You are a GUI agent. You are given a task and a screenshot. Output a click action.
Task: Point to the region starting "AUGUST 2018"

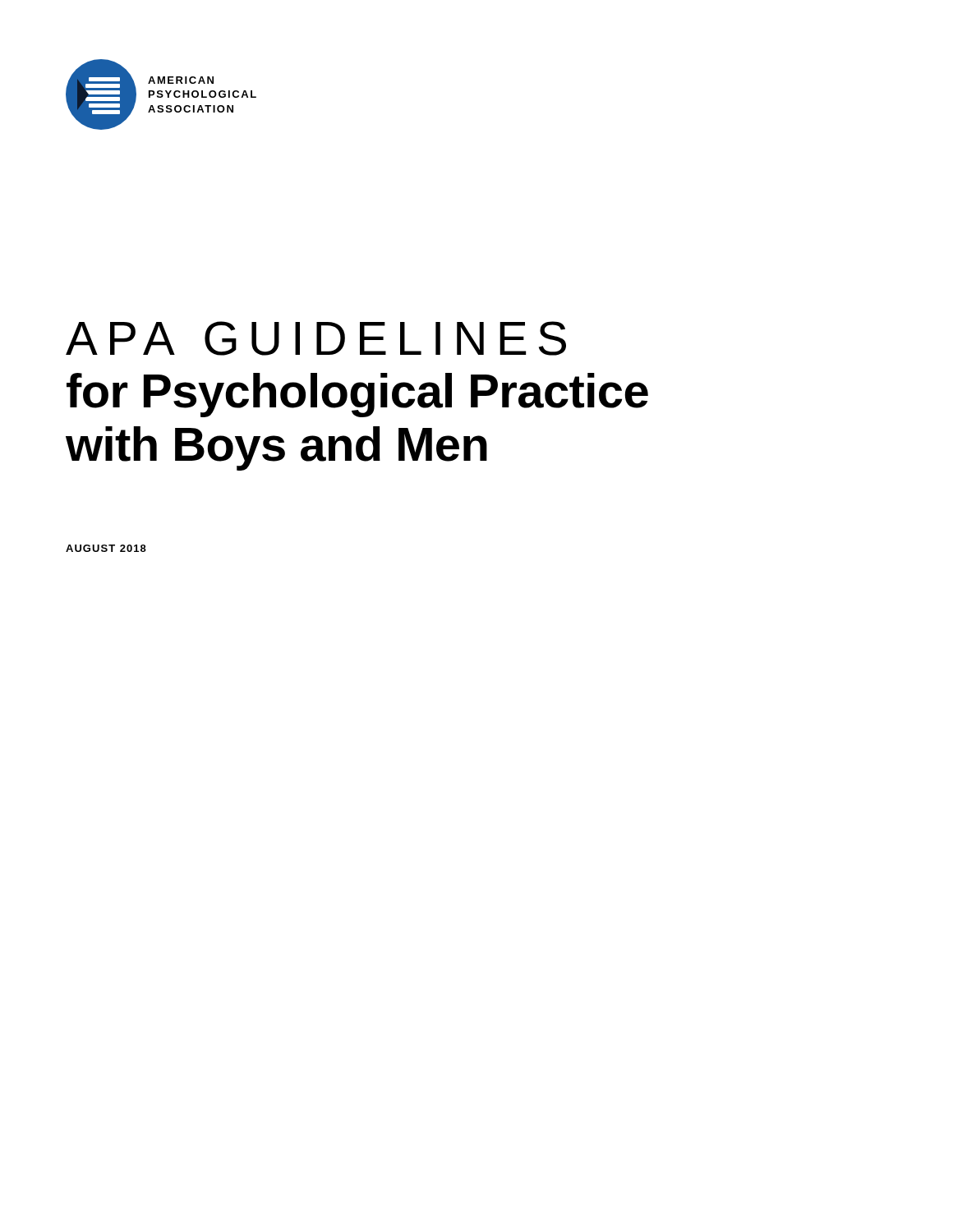click(x=106, y=548)
